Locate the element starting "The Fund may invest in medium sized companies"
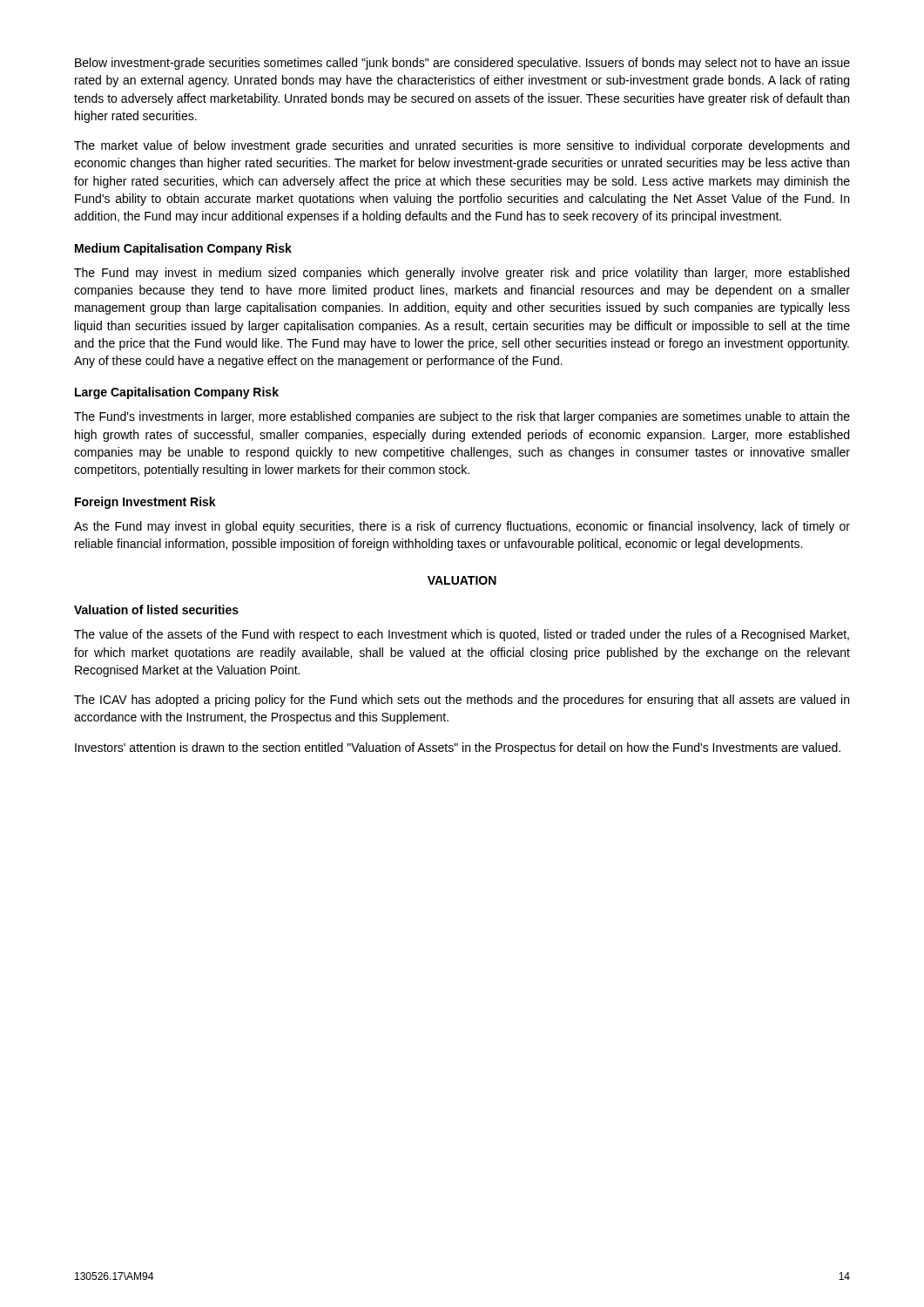The width and height of the screenshot is (924, 1307). pyautogui.click(x=462, y=317)
